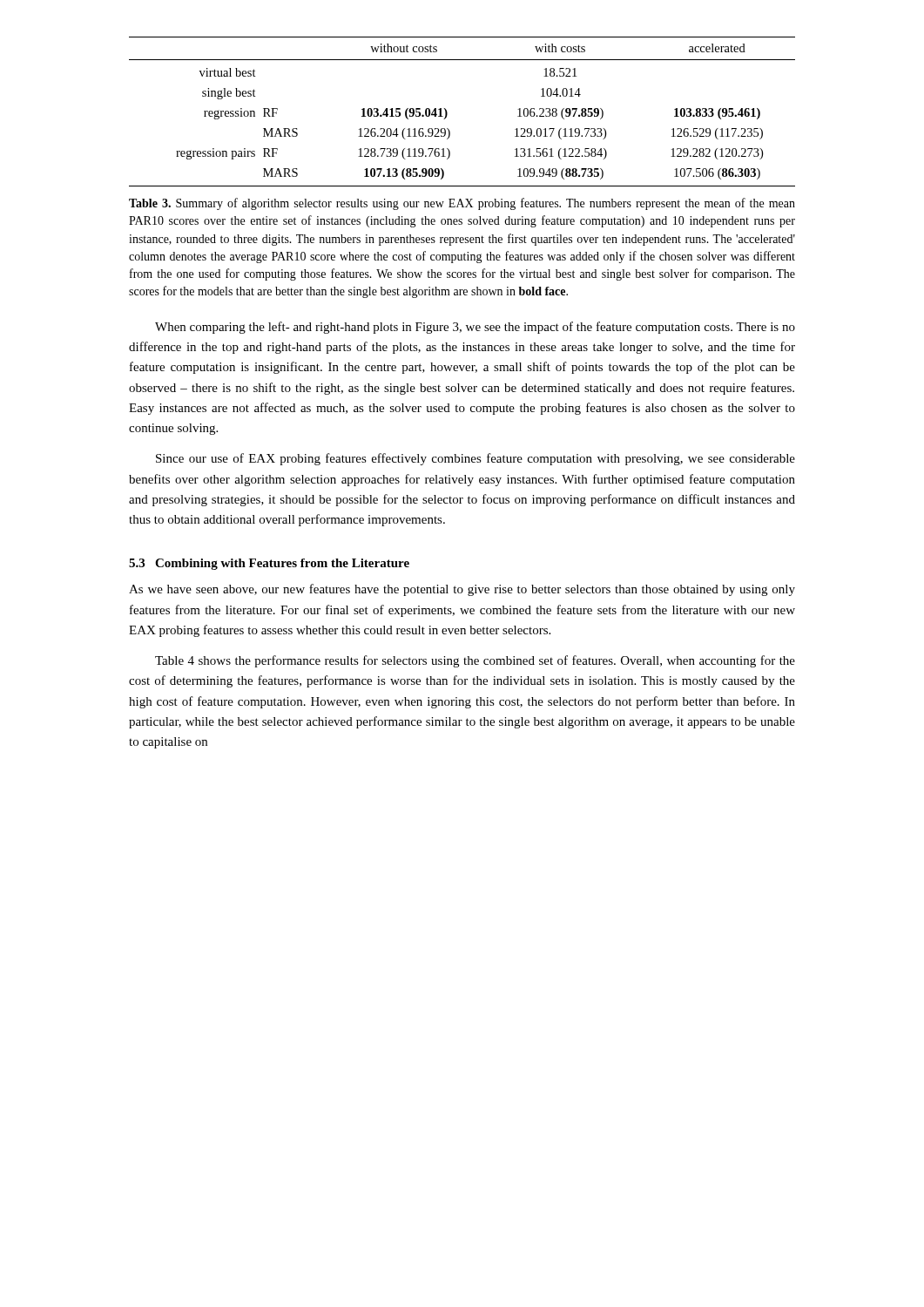Viewport: 924px width, 1307px height.
Task: Select the text block with the text "Since our use of"
Action: pos(462,489)
